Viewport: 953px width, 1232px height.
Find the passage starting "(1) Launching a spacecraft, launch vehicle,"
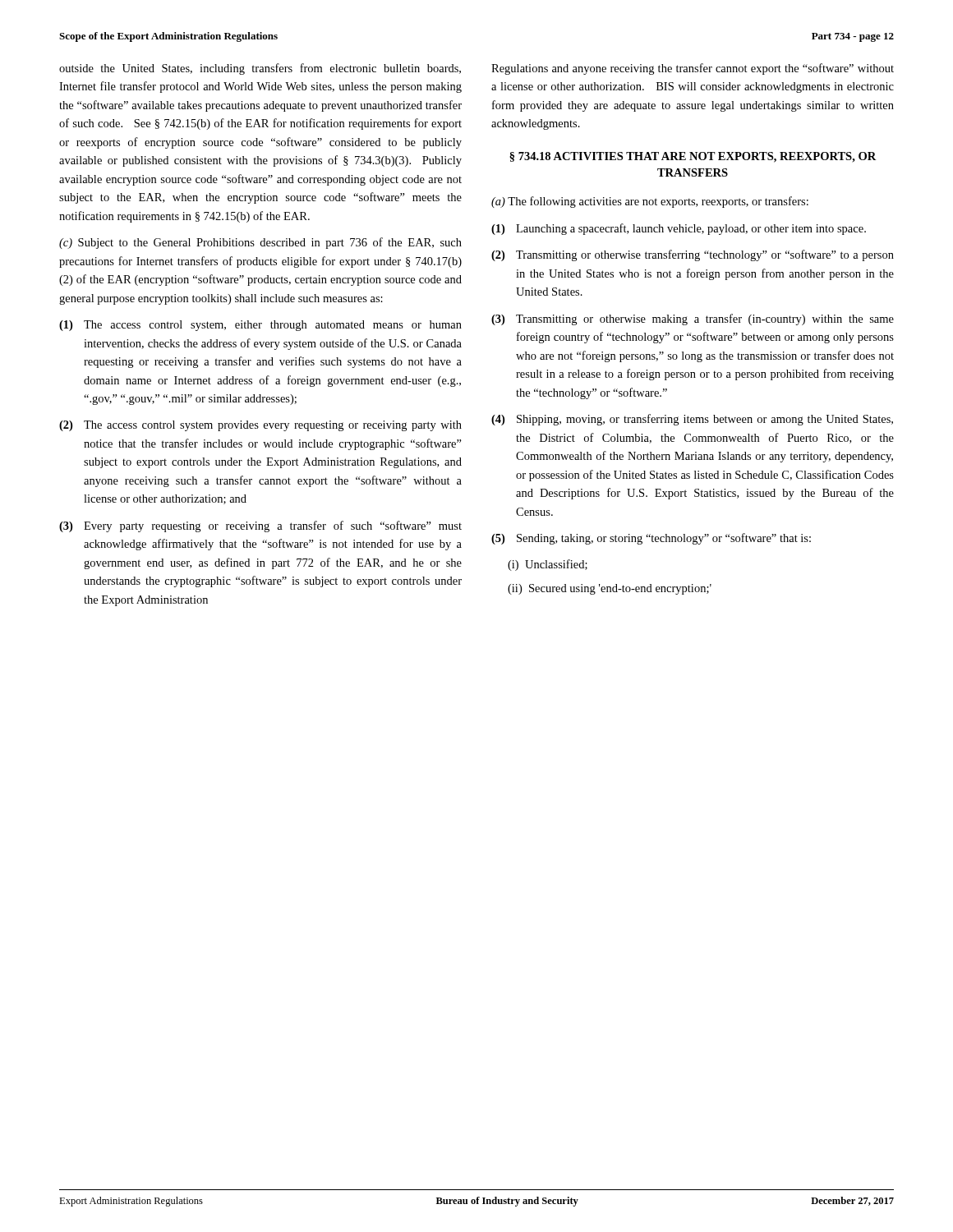693,228
